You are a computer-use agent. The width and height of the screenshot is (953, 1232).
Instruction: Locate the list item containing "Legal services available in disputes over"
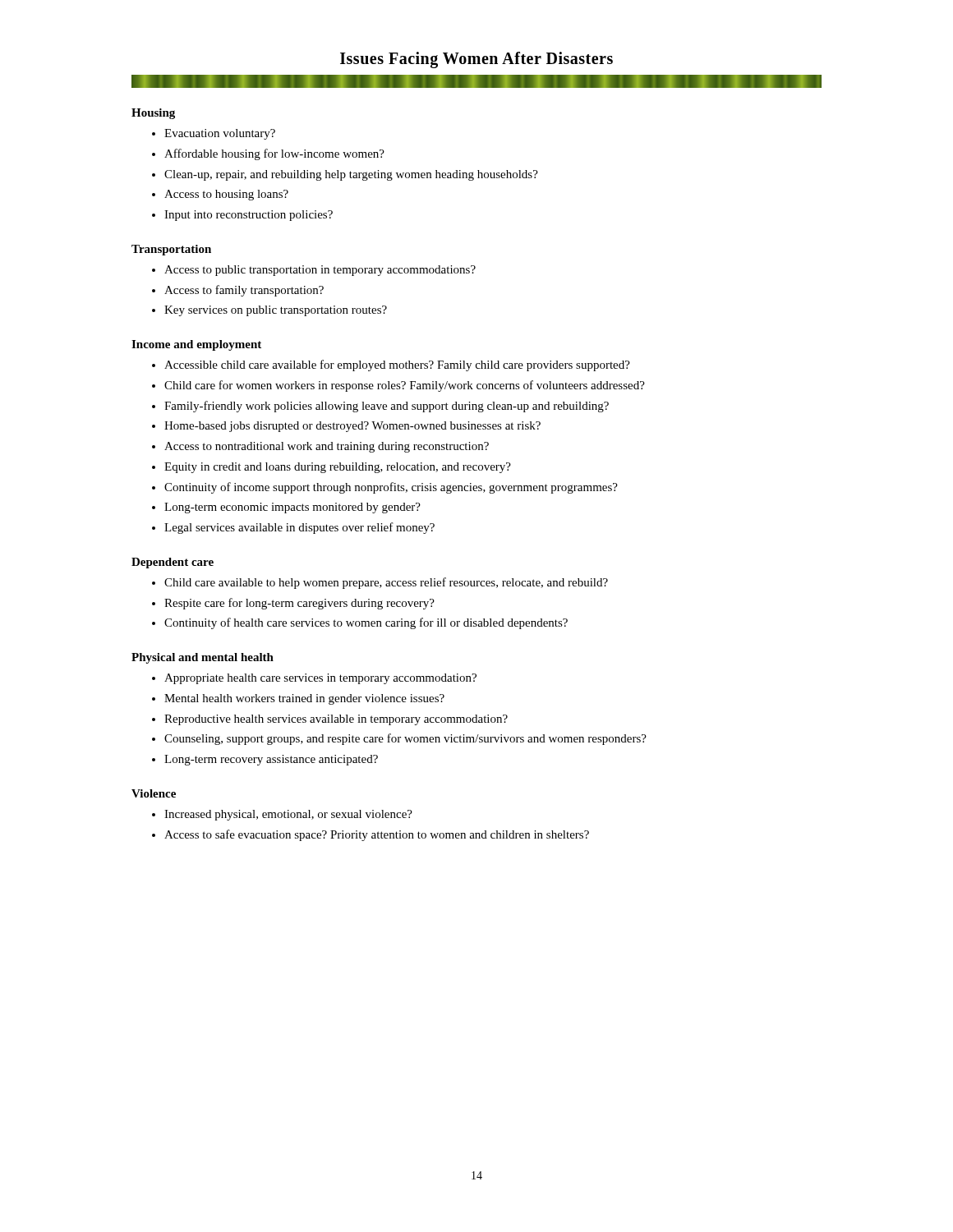click(300, 527)
